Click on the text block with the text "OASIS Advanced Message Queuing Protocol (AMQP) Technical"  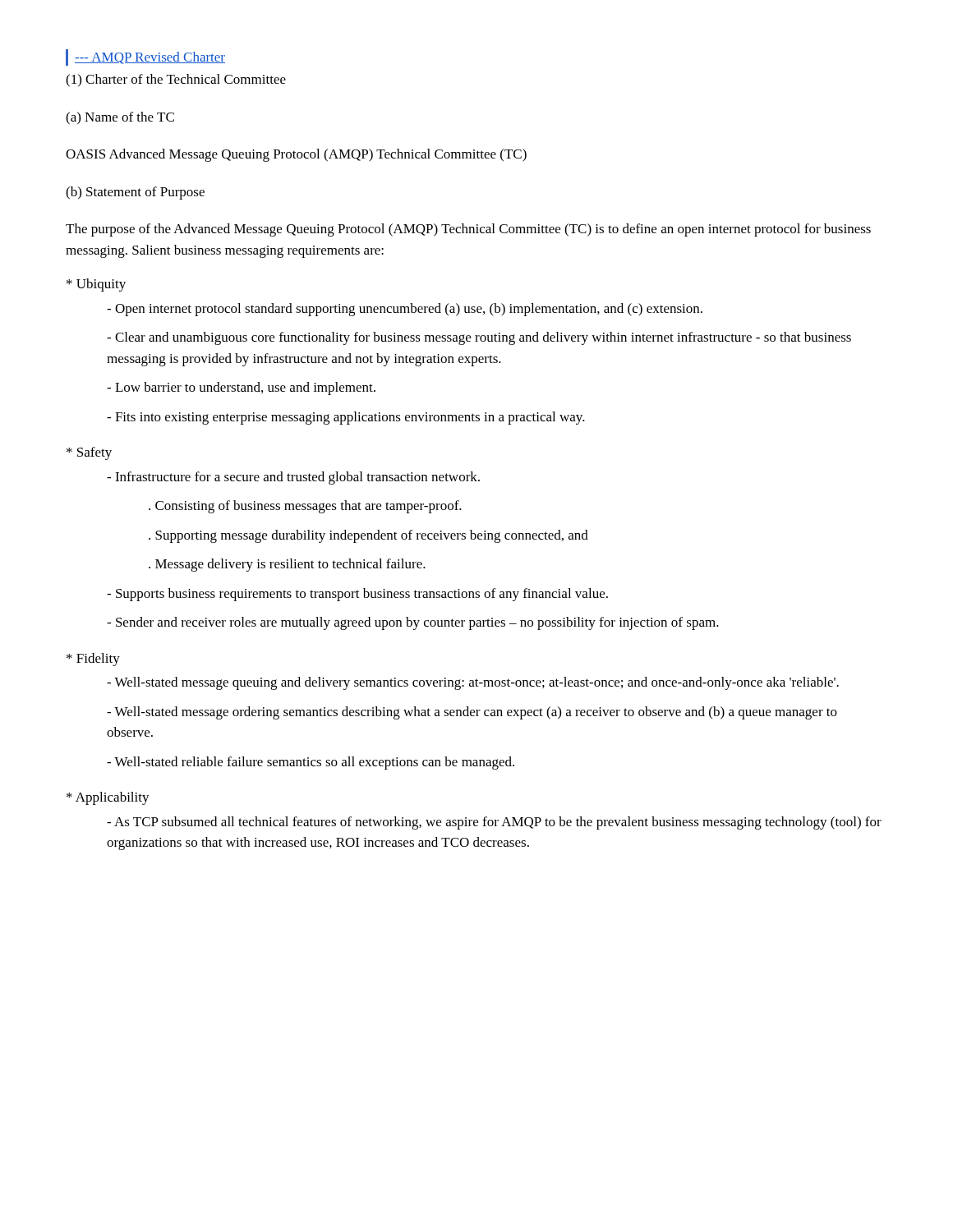coord(296,154)
